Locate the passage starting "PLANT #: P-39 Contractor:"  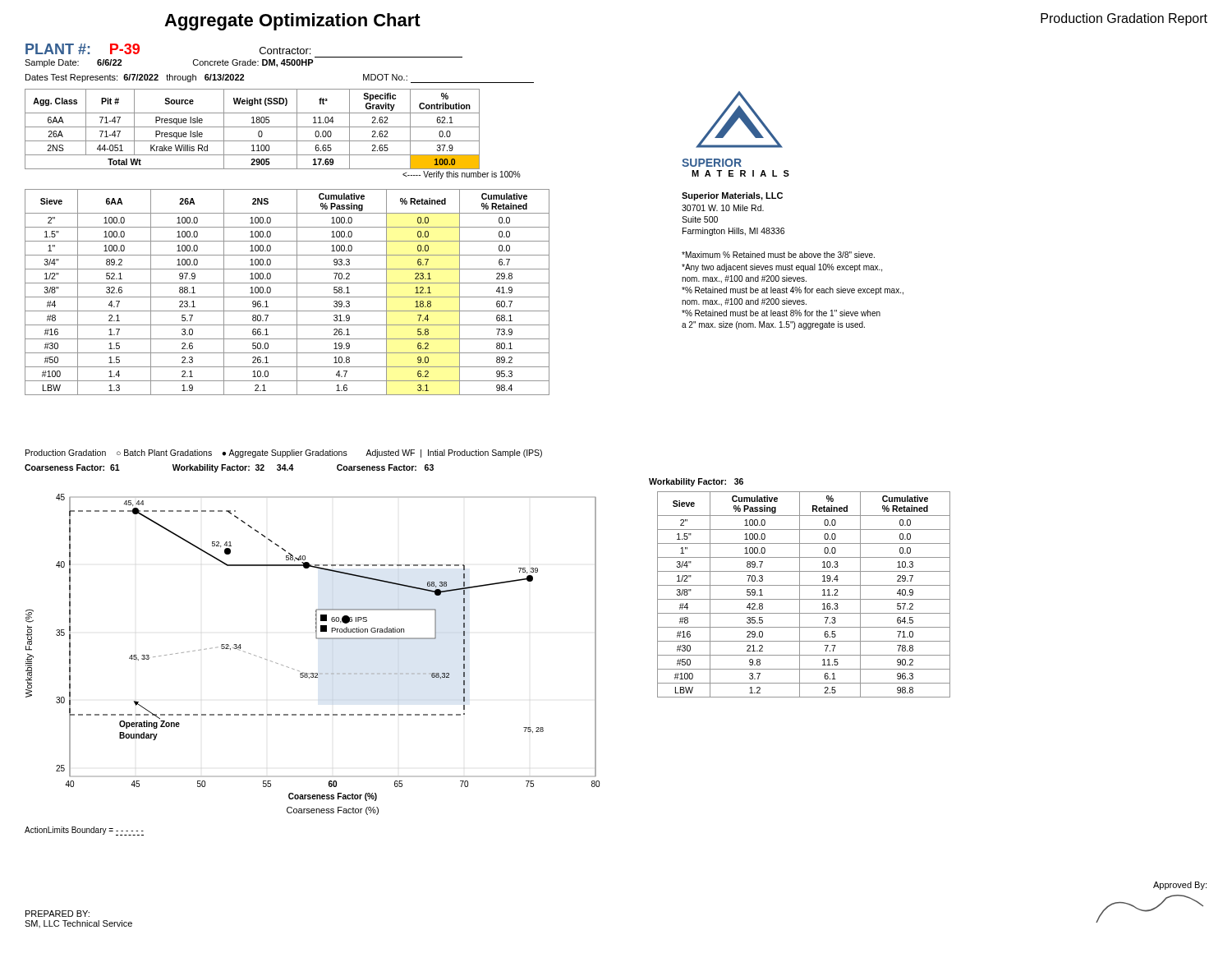pyautogui.click(x=244, y=49)
